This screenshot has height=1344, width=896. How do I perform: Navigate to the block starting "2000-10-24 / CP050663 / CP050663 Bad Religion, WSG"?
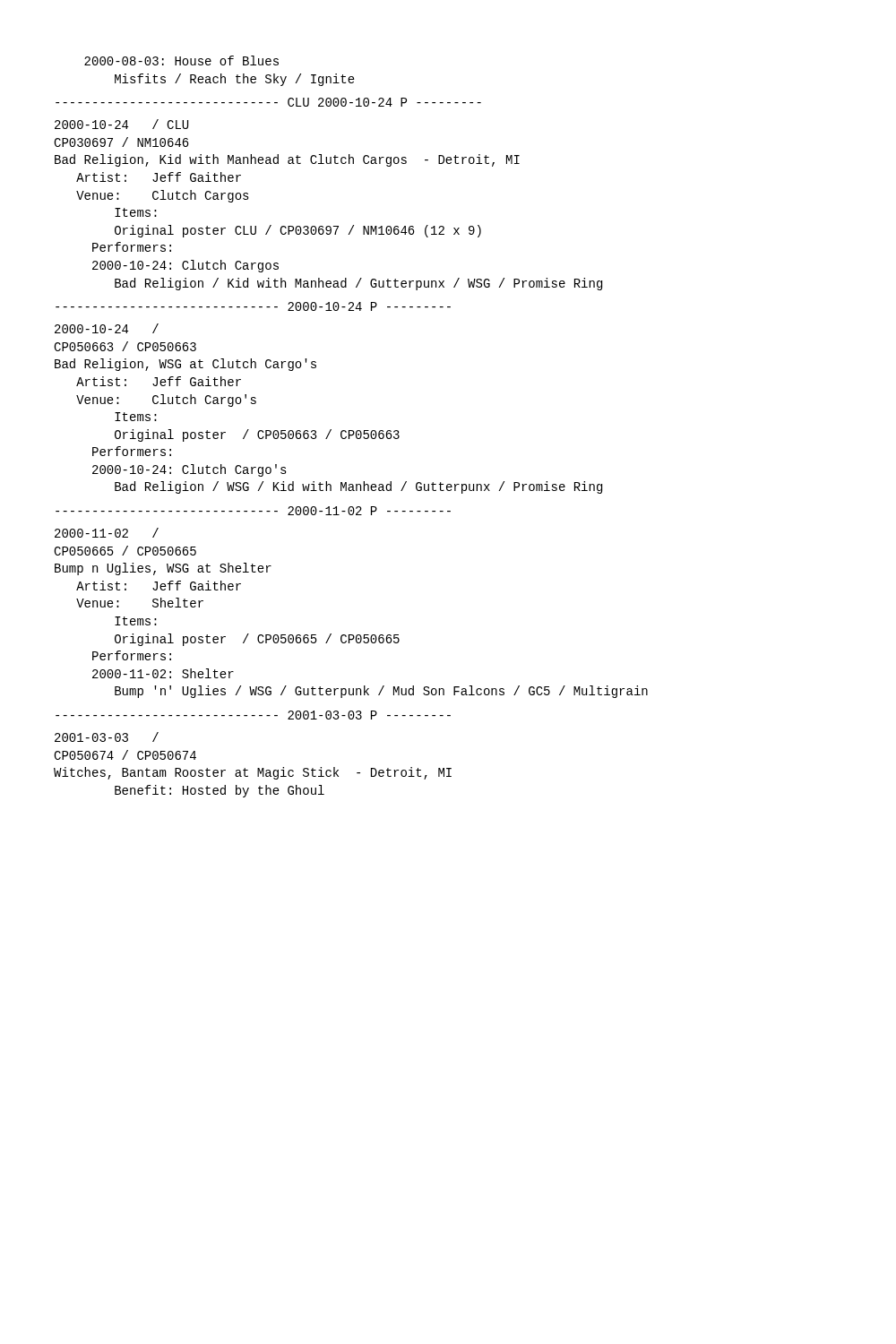click(107, 328)
